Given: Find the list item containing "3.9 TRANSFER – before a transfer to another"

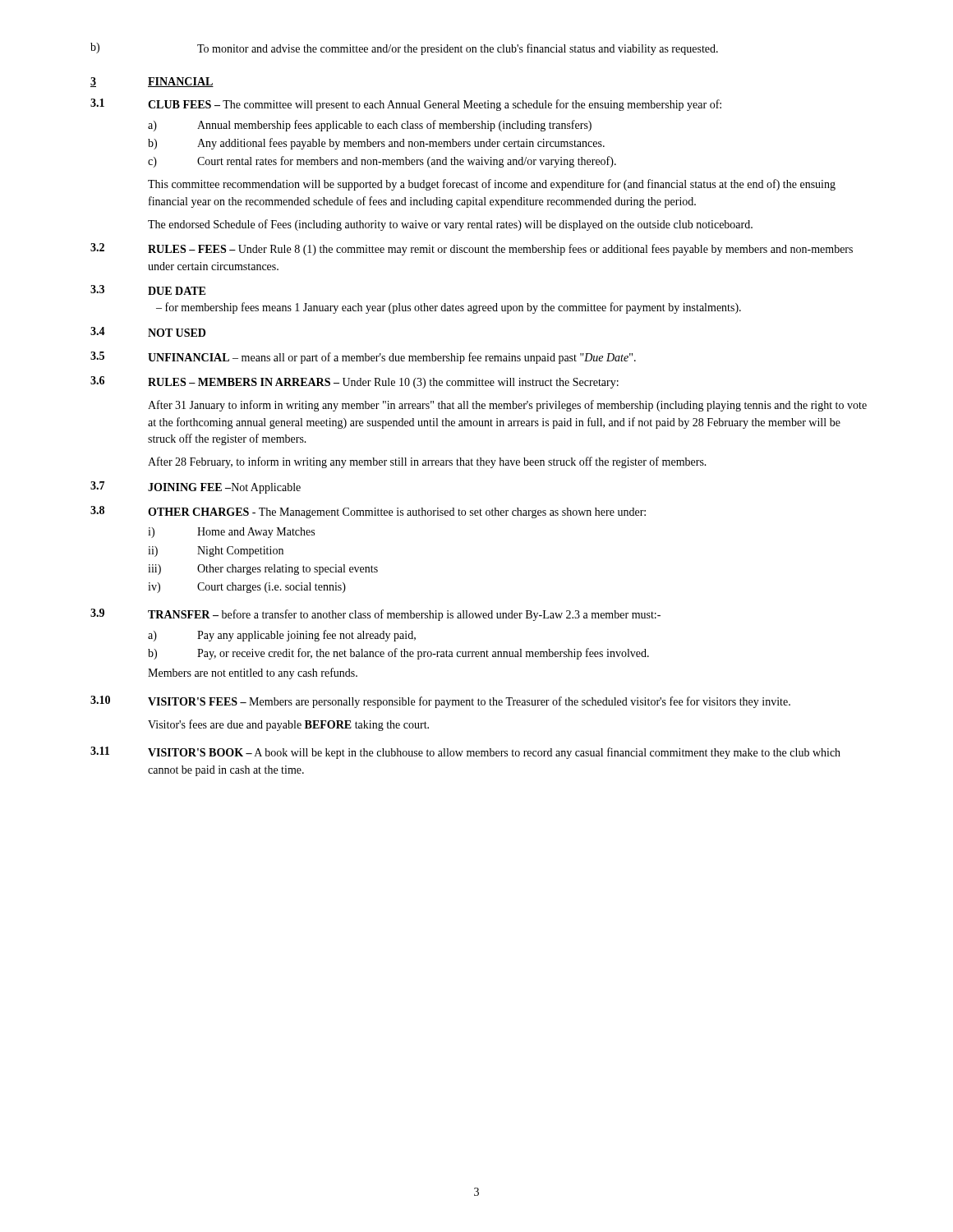Looking at the screenshot, I should 481,645.
